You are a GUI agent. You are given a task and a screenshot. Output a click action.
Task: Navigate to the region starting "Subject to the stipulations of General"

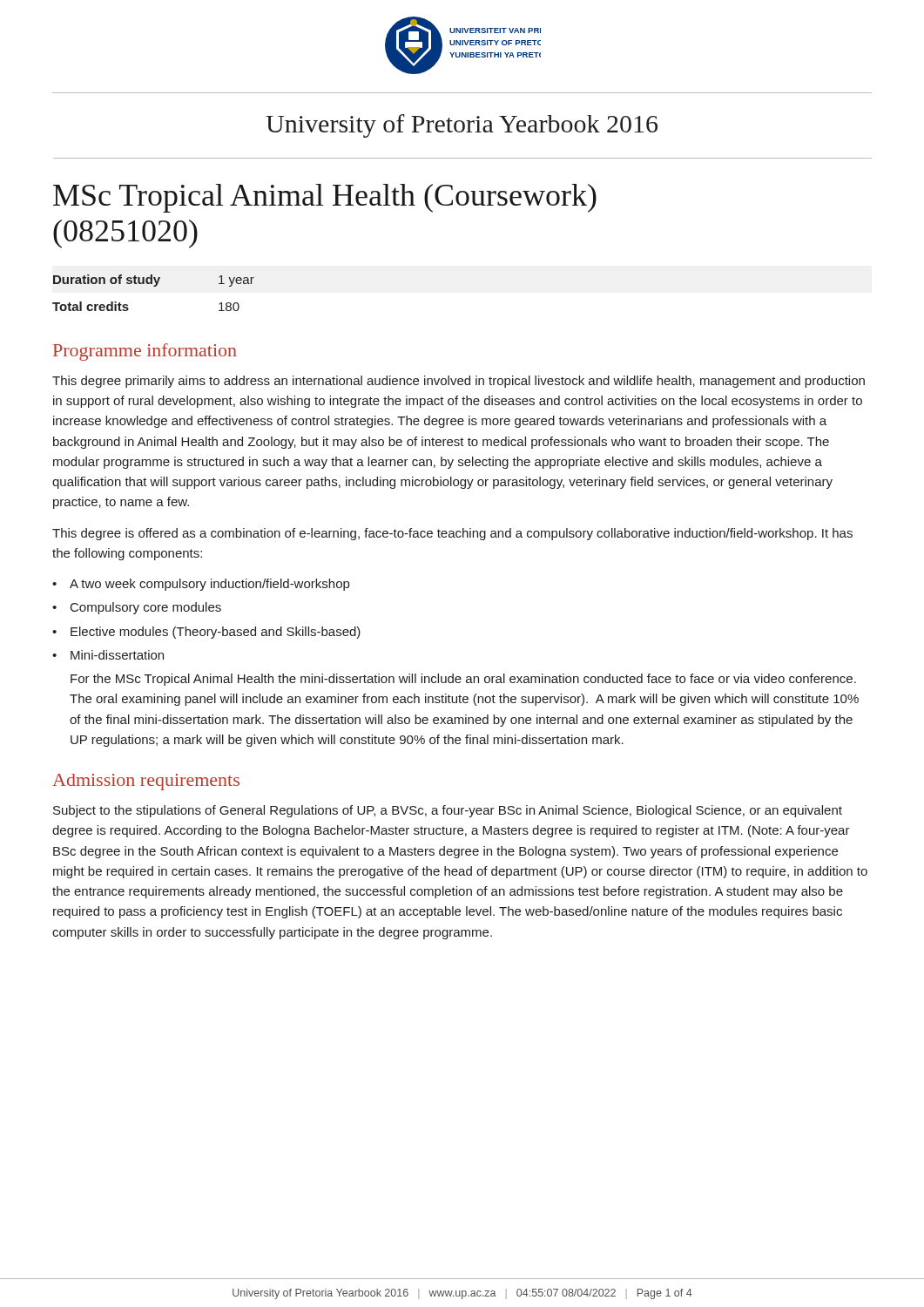click(462, 871)
